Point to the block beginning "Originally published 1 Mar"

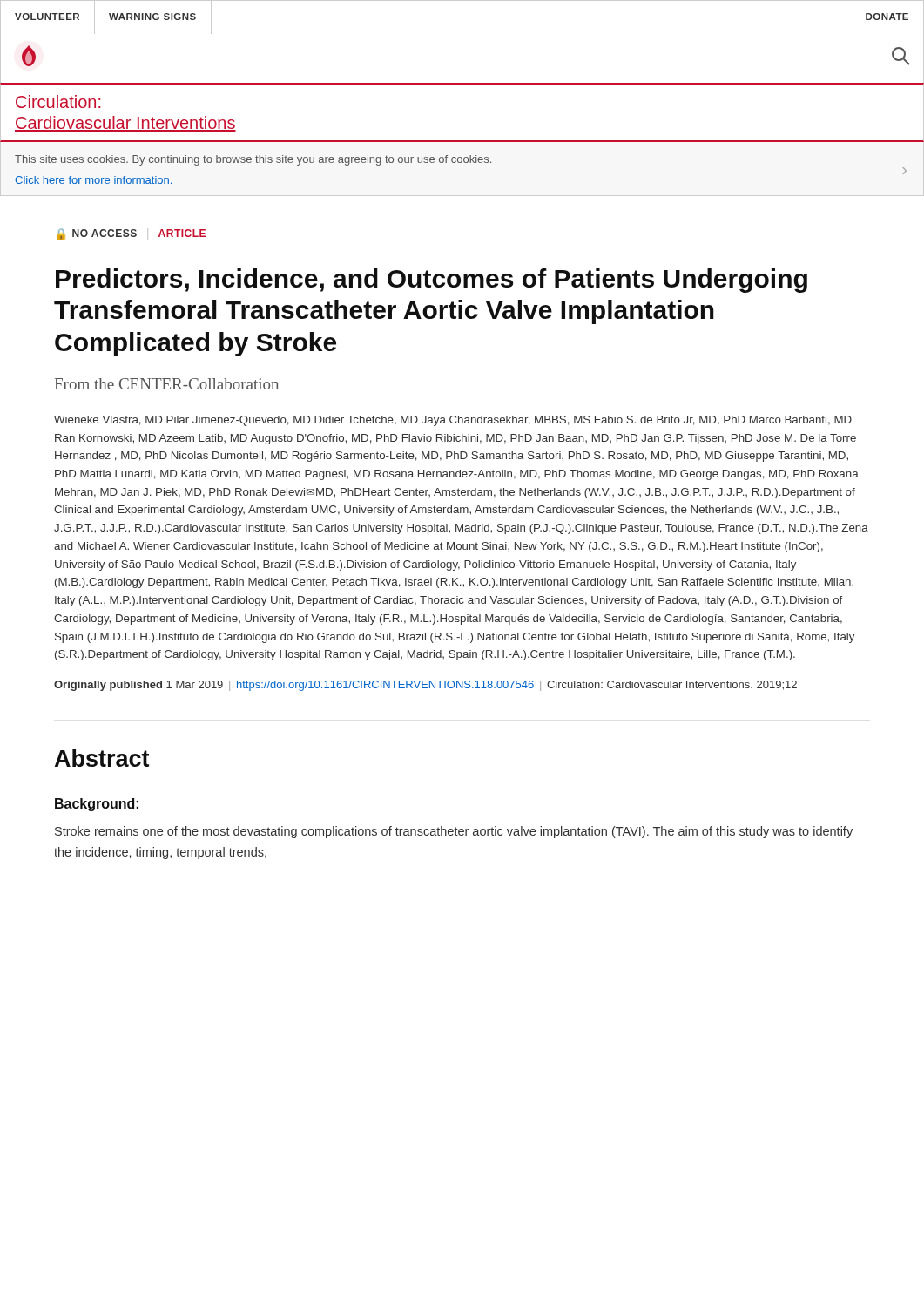(426, 684)
